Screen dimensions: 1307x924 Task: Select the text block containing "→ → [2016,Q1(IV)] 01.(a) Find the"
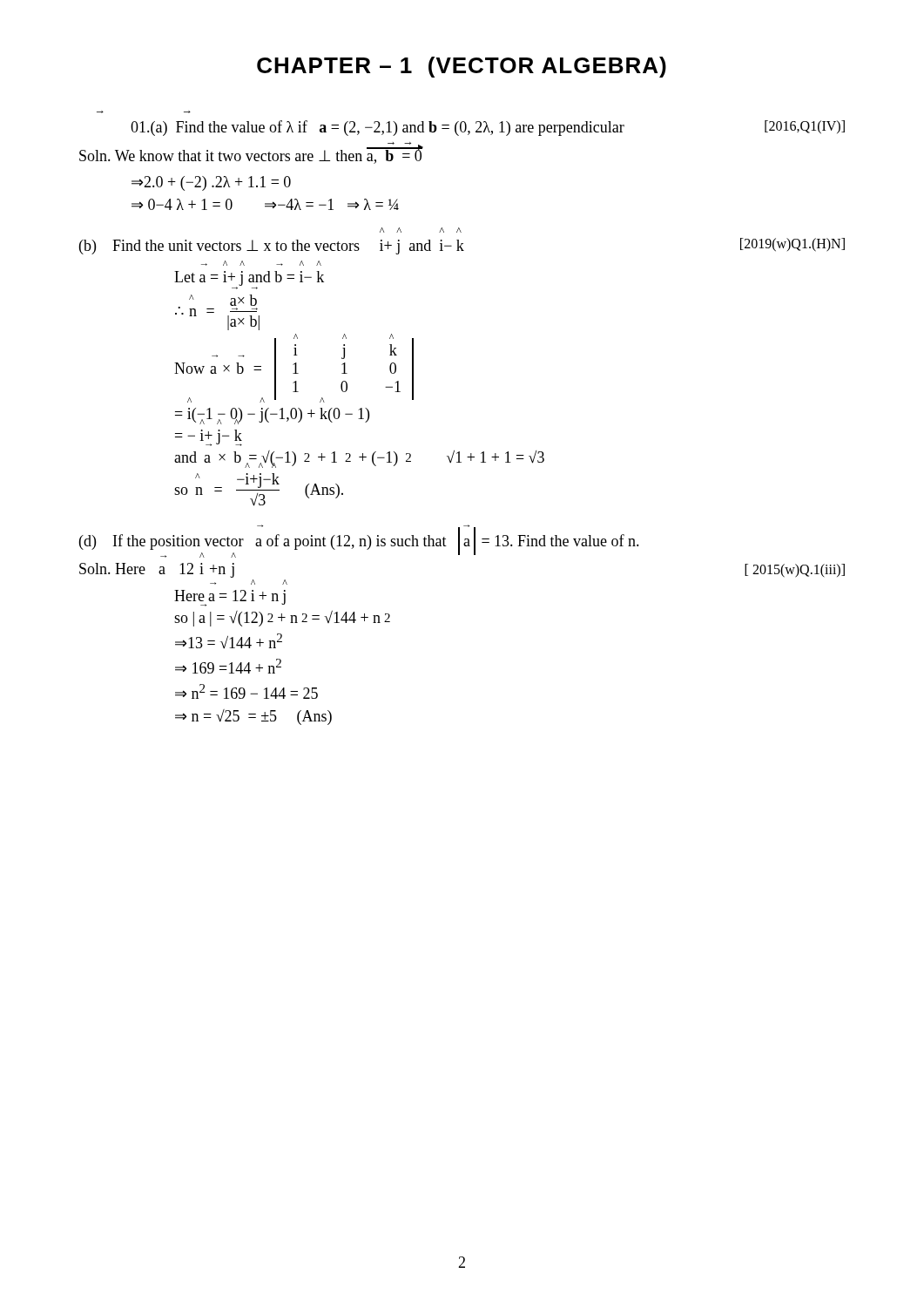tap(462, 127)
